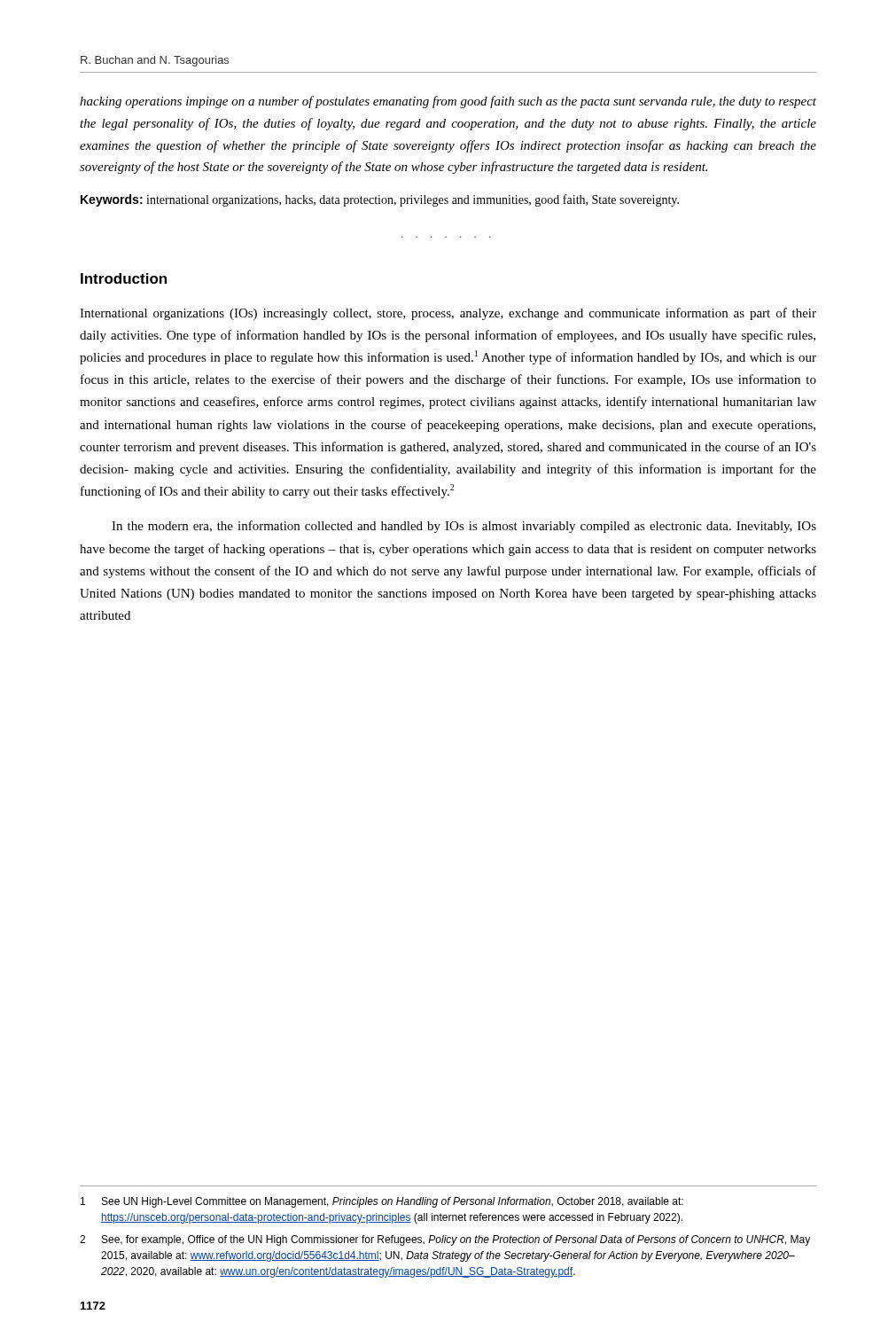Find the block on this page that starts "hacking operations impinge"

448,134
